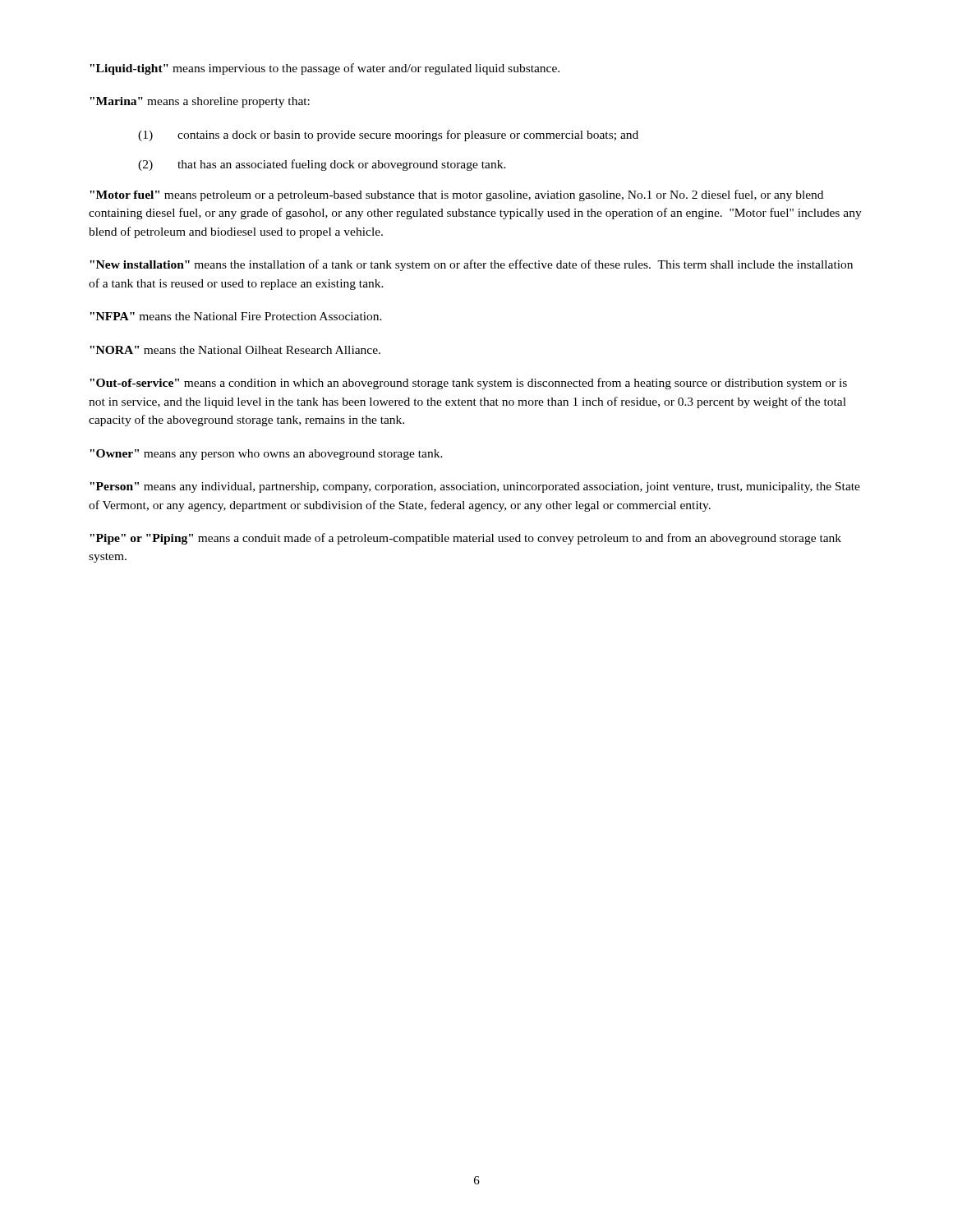Point to the block beginning ""Person" means any individual, partnership, company, corporation,"
The height and width of the screenshot is (1232, 953).
coord(474,495)
